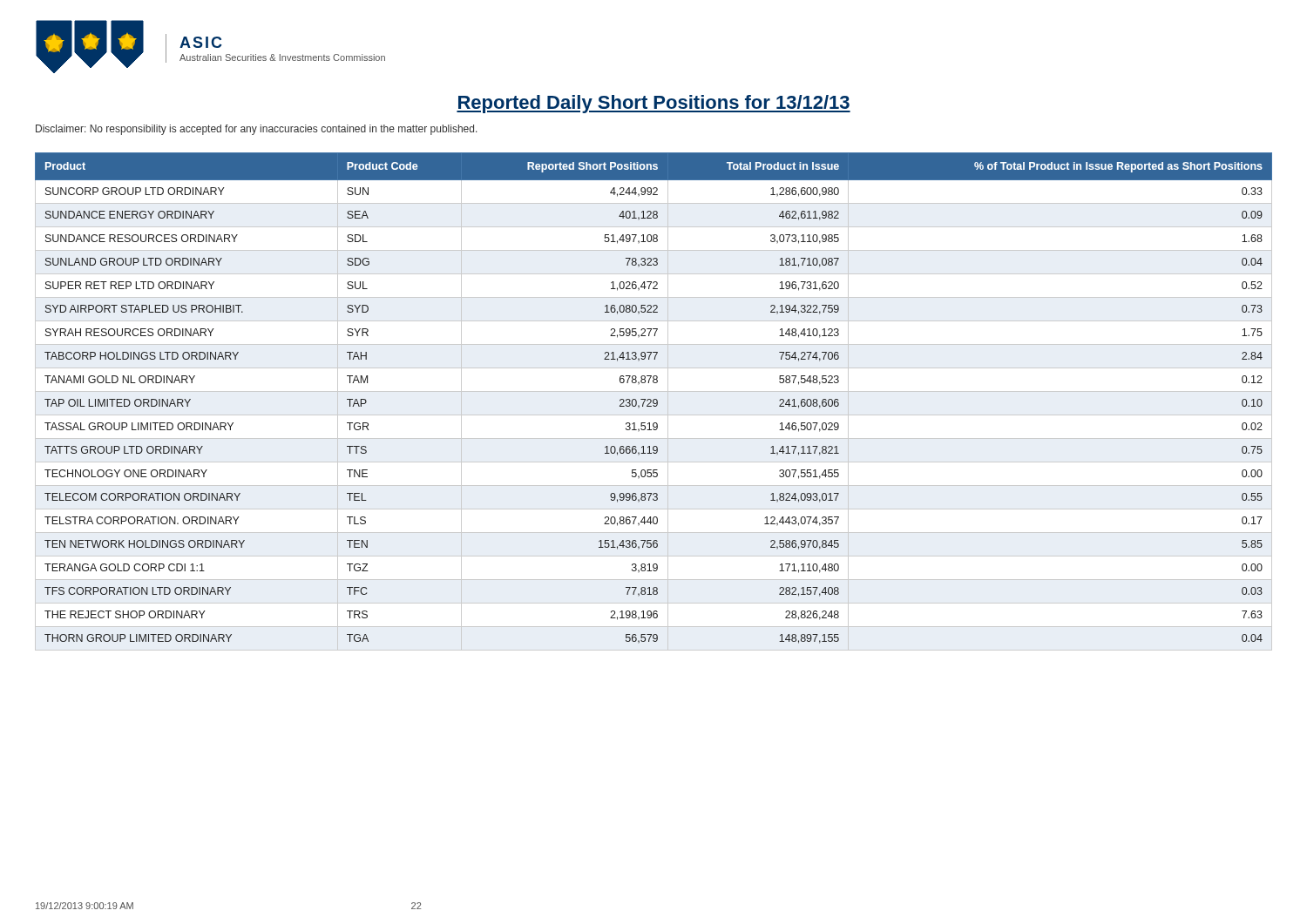This screenshot has width=1307, height=924.
Task: Locate a table
Action: click(654, 397)
